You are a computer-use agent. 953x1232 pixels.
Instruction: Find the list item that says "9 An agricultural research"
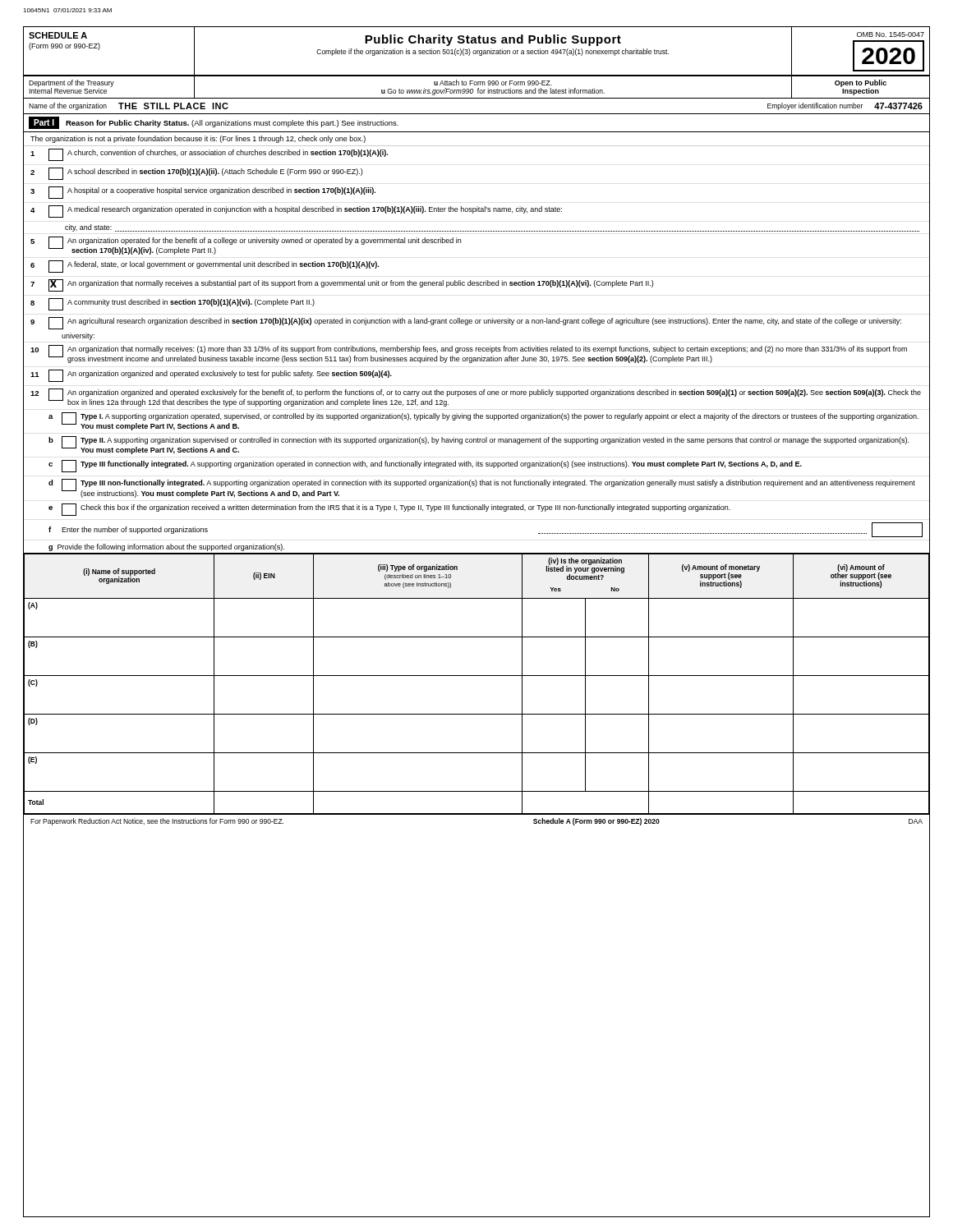pos(466,328)
